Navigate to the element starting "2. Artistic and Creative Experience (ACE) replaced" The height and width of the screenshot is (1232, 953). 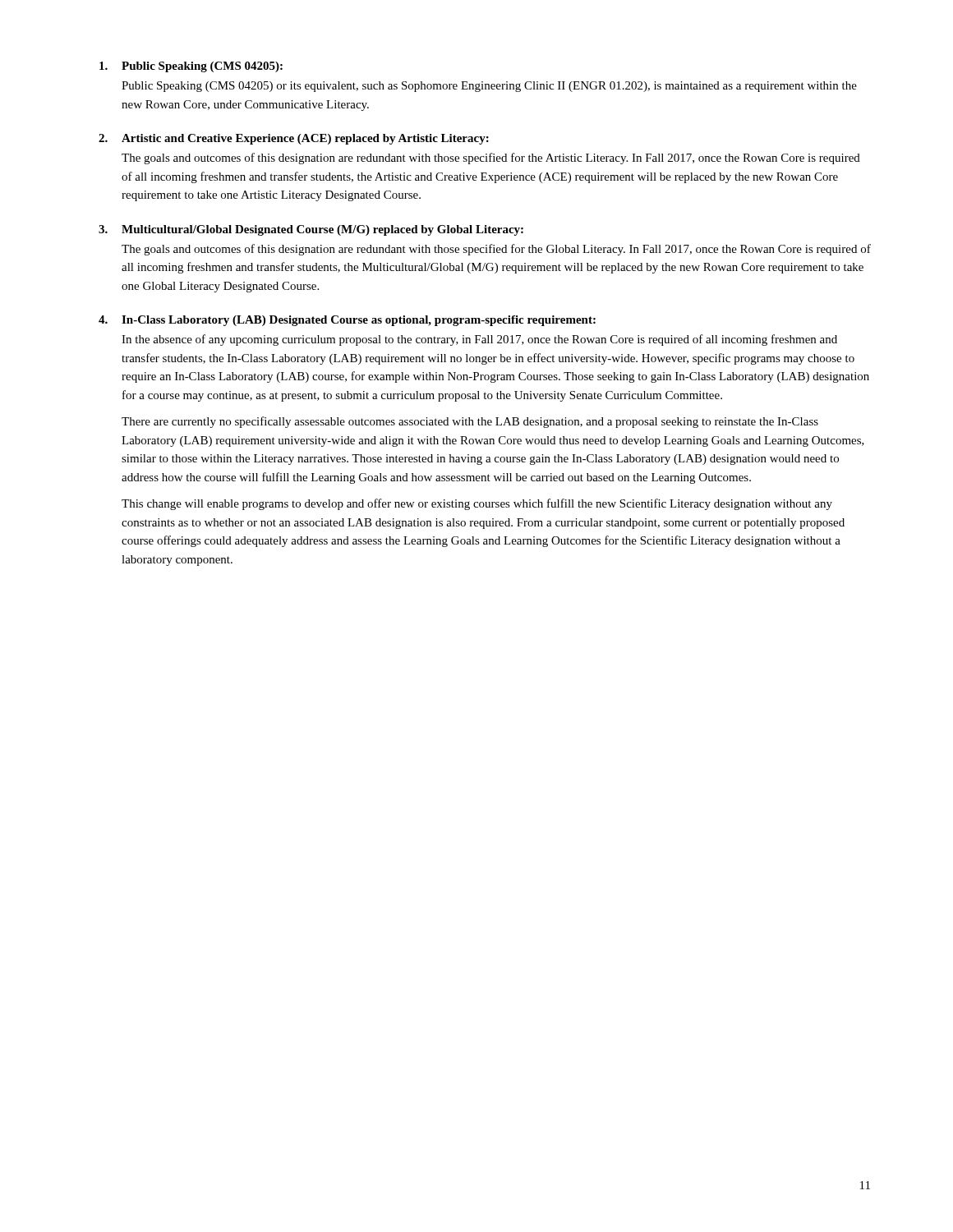pyautogui.click(x=485, y=168)
